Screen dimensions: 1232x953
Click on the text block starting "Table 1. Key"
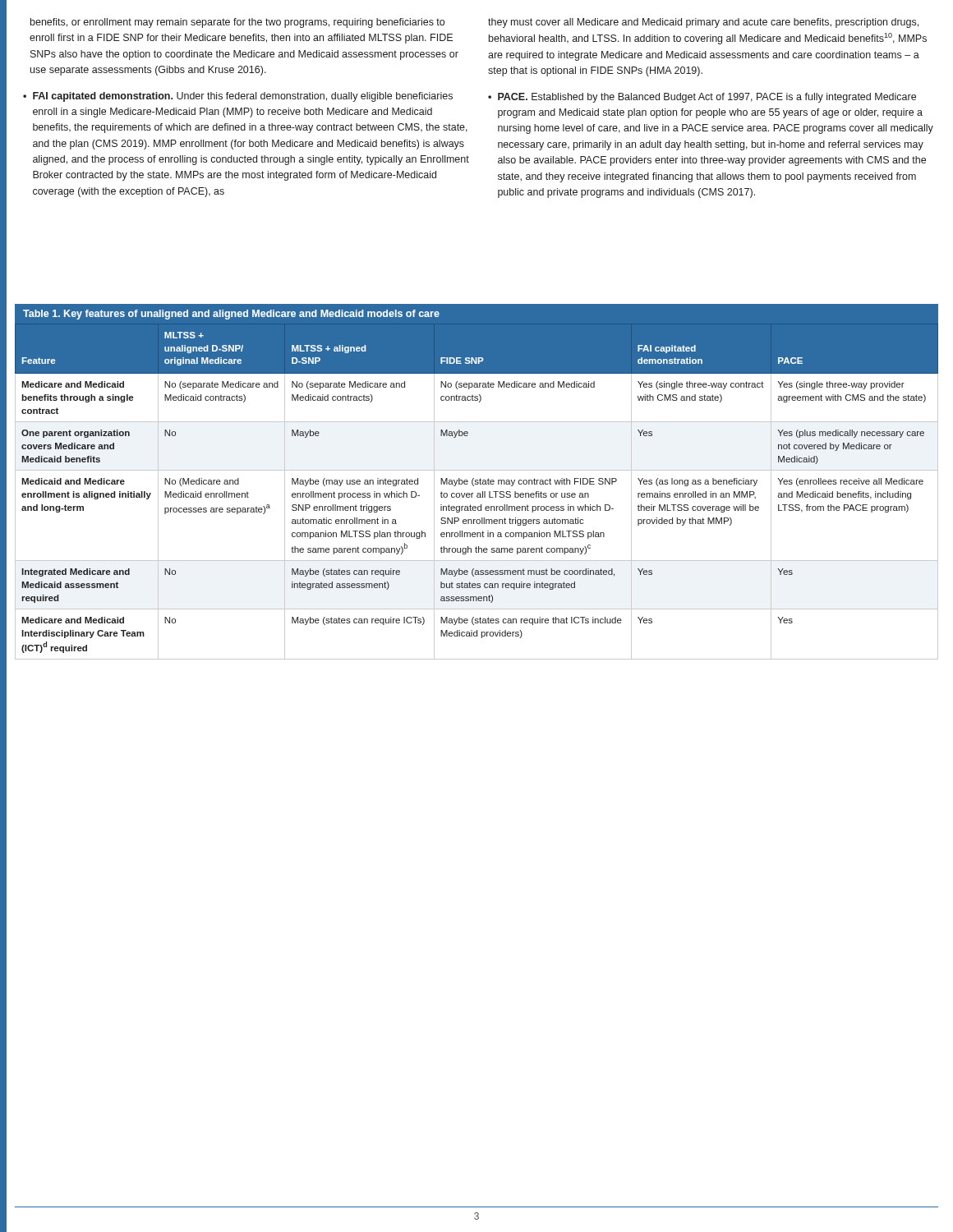[x=231, y=314]
